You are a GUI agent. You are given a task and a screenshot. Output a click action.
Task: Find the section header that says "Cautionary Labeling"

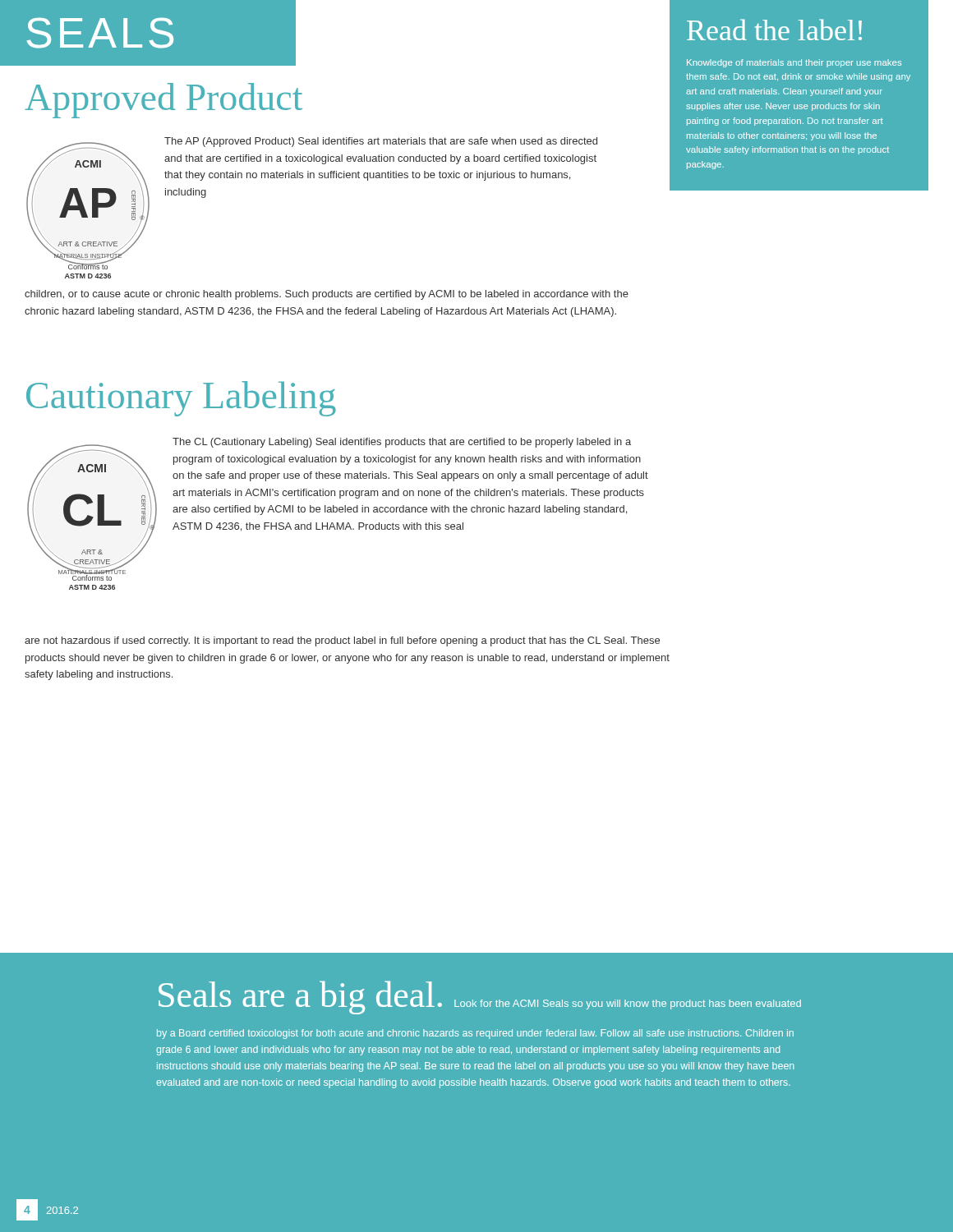tap(180, 395)
